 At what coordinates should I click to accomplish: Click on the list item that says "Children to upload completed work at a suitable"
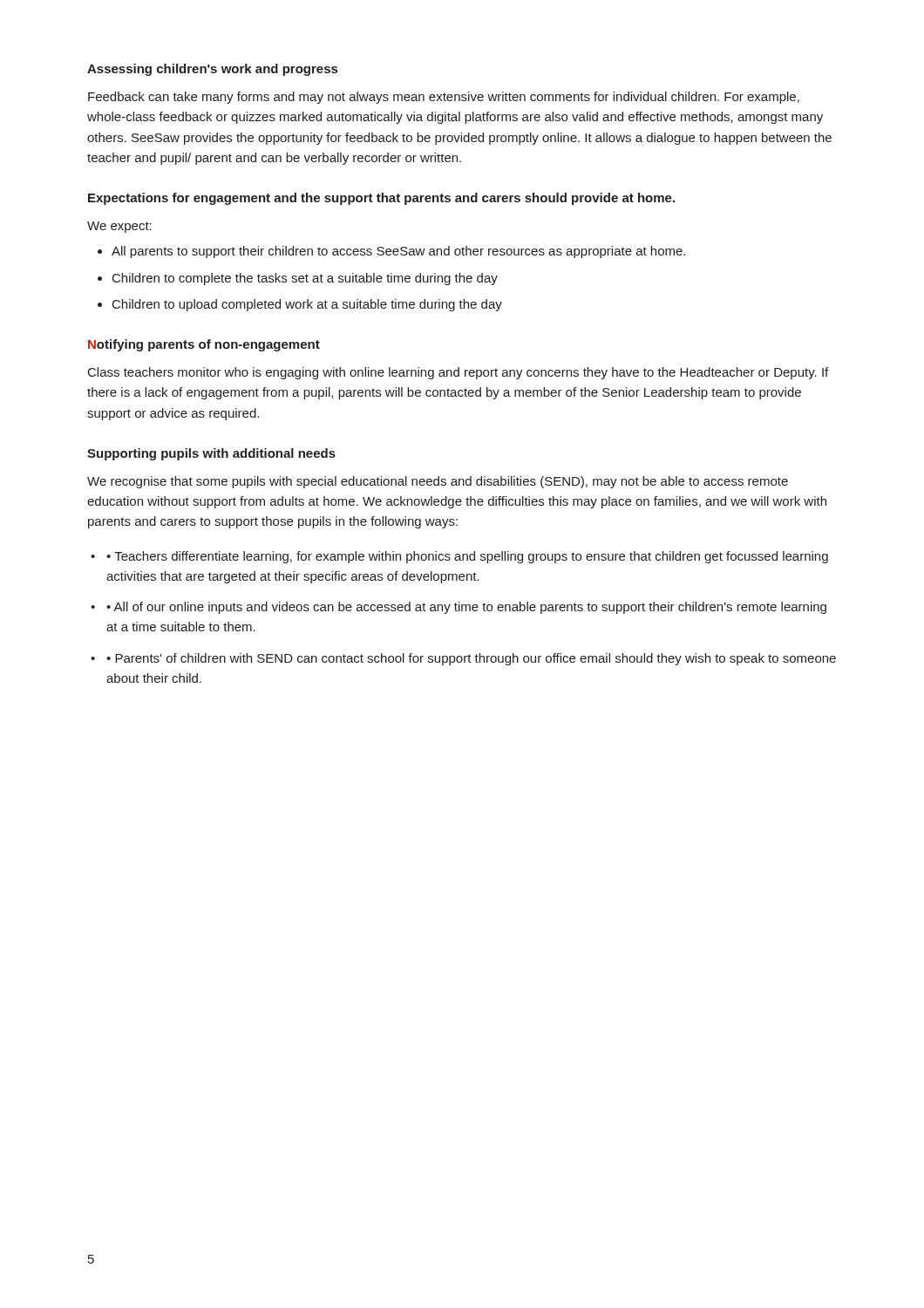point(307,304)
